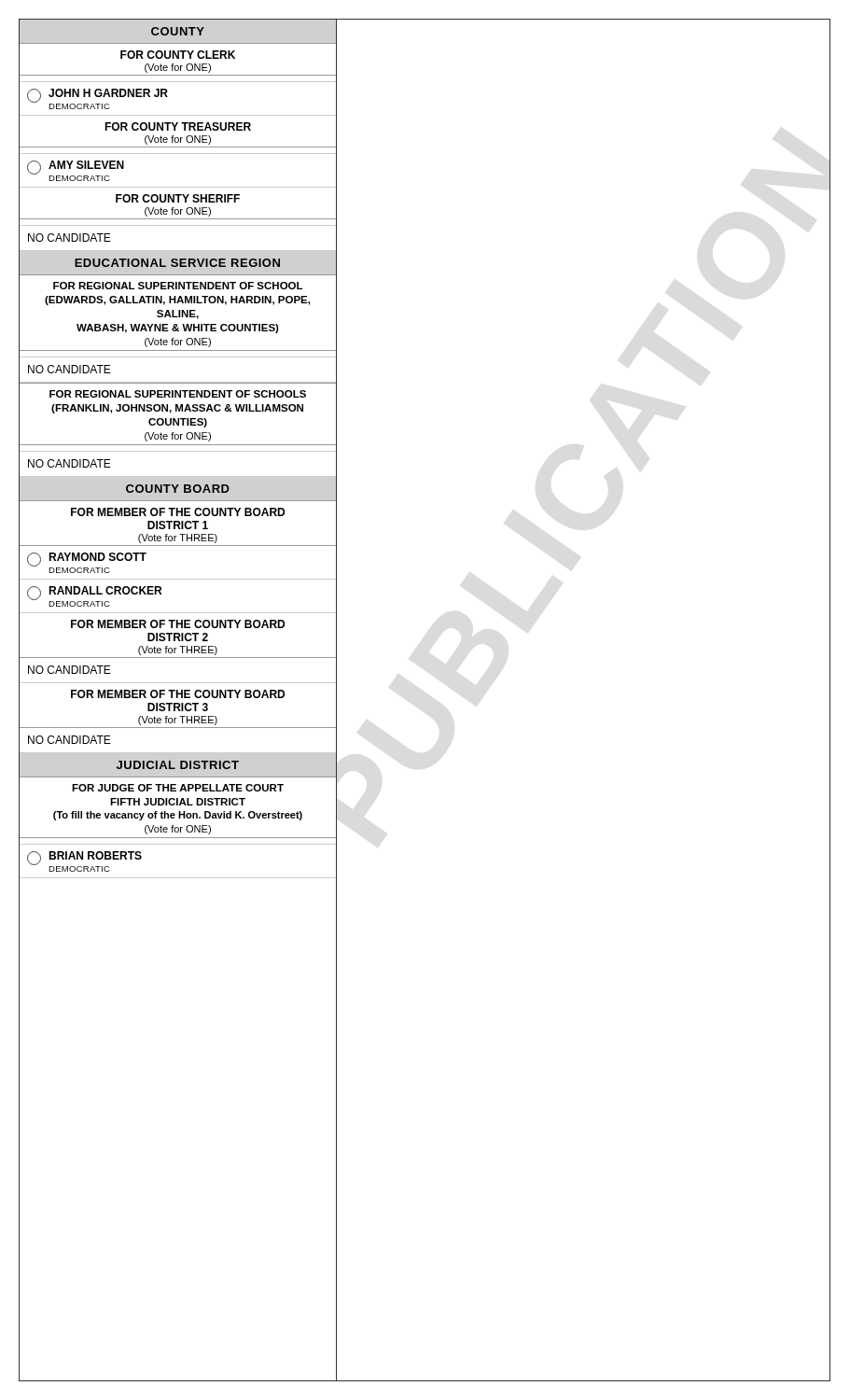Click on the section header that reads "FOR COUNTY SHERIFF (Vote for ONE)"
The width and height of the screenshot is (850, 1400).
tap(178, 204)
